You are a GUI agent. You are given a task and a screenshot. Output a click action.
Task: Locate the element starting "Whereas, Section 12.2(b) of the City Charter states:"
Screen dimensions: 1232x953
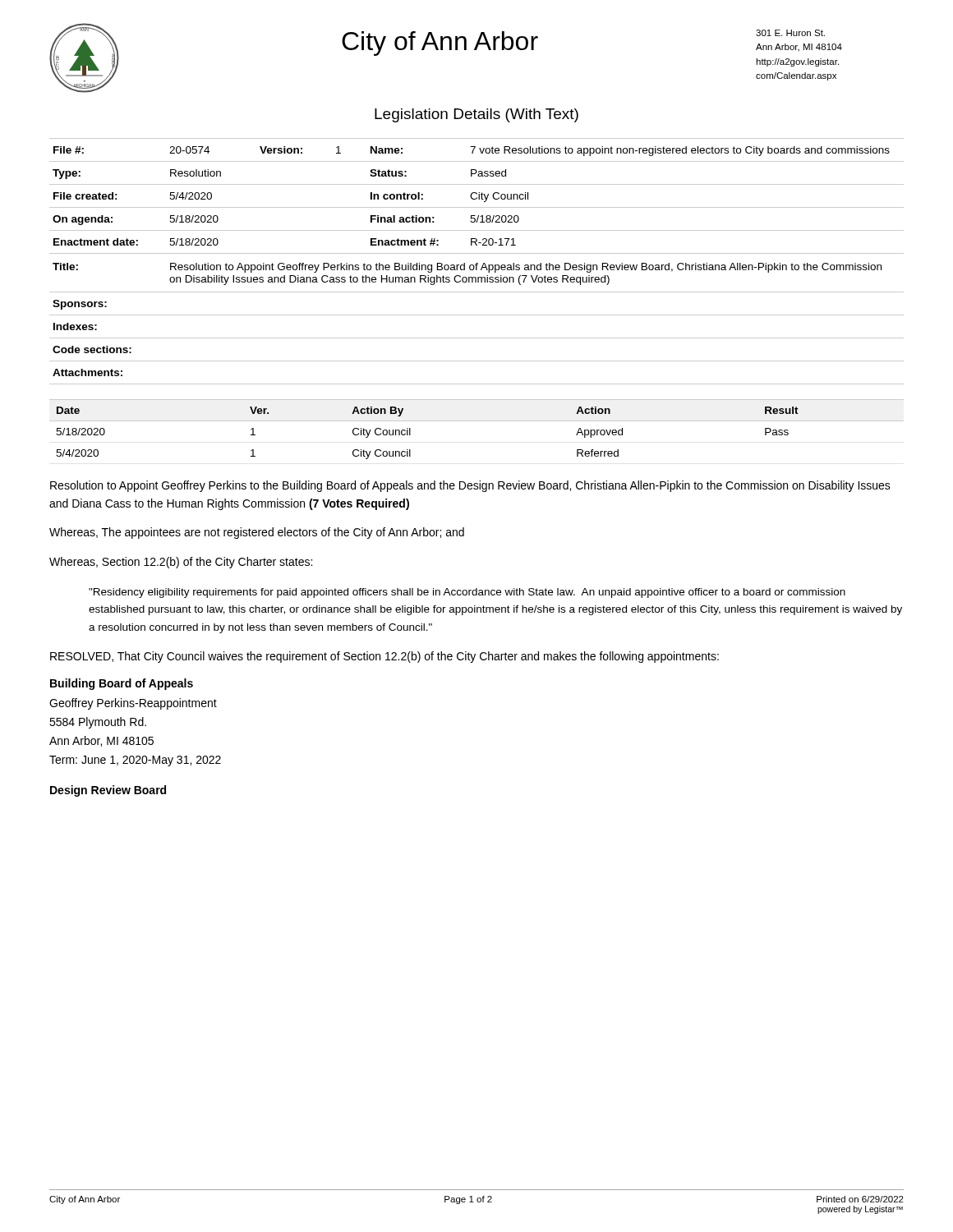[181, 562]
